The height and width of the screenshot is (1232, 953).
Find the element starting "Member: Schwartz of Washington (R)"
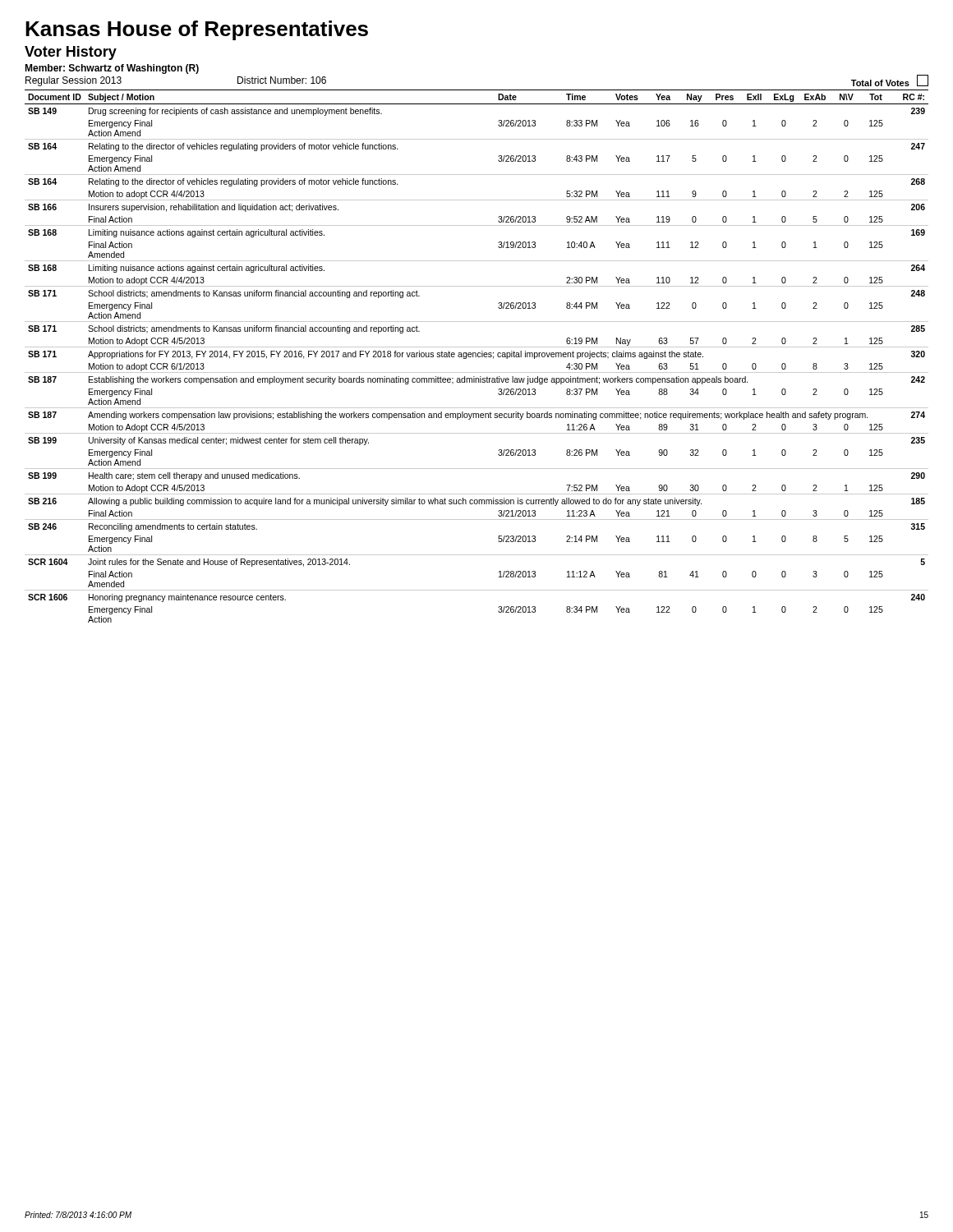point(112,68)
